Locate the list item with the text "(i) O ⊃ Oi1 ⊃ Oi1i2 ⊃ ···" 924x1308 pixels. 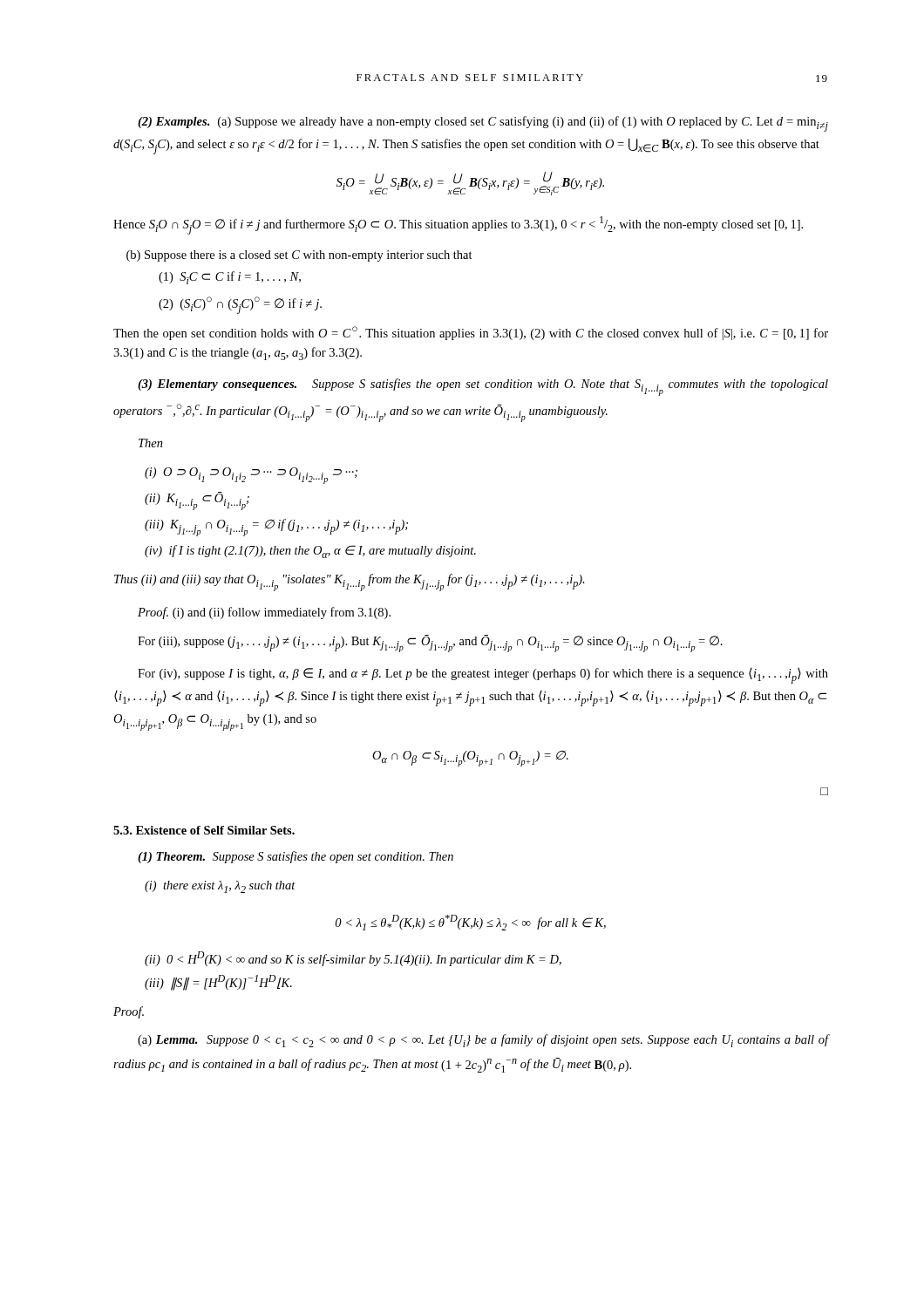click(252, 474)
